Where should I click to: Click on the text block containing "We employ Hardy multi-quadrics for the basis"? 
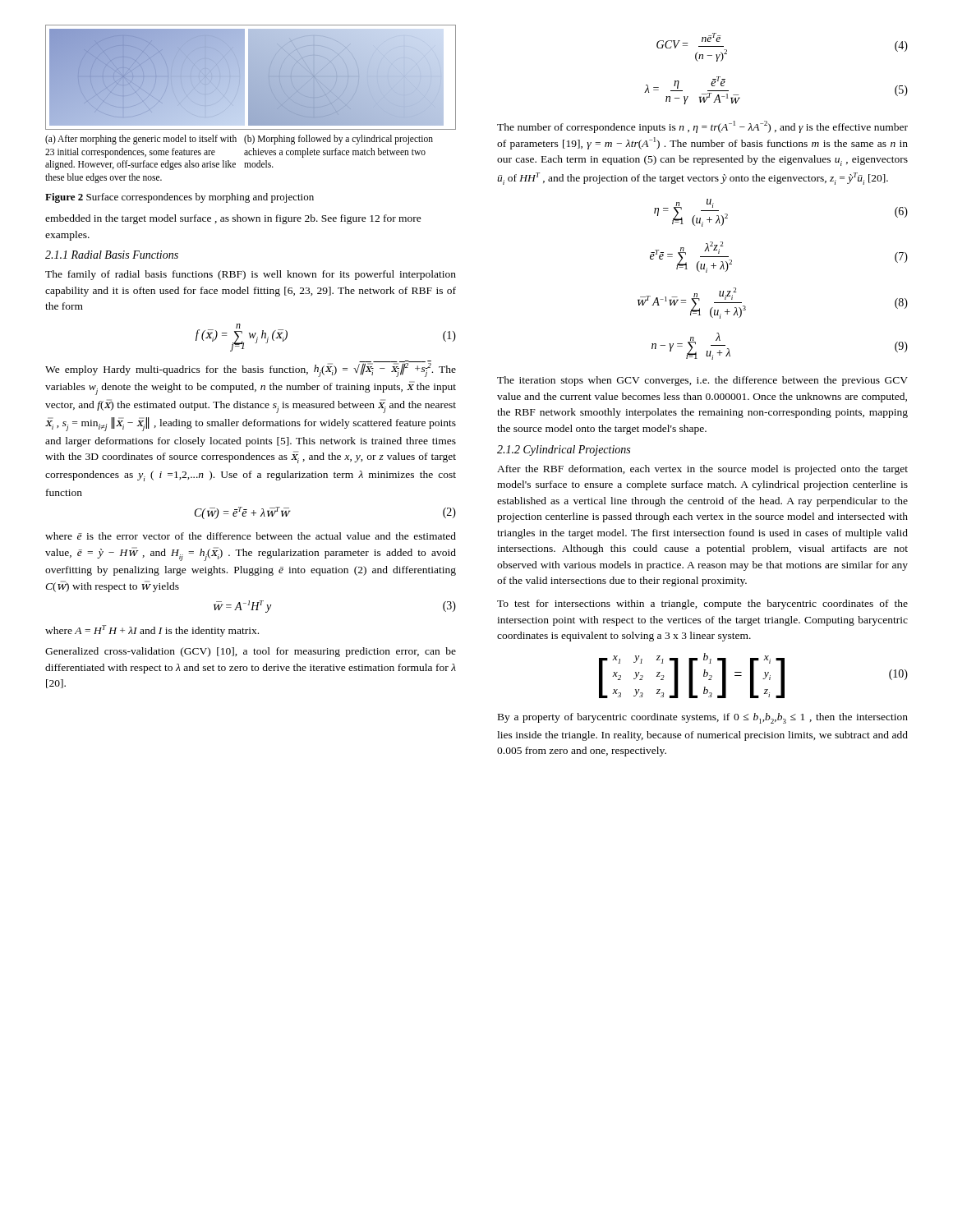tap(251, 430)
